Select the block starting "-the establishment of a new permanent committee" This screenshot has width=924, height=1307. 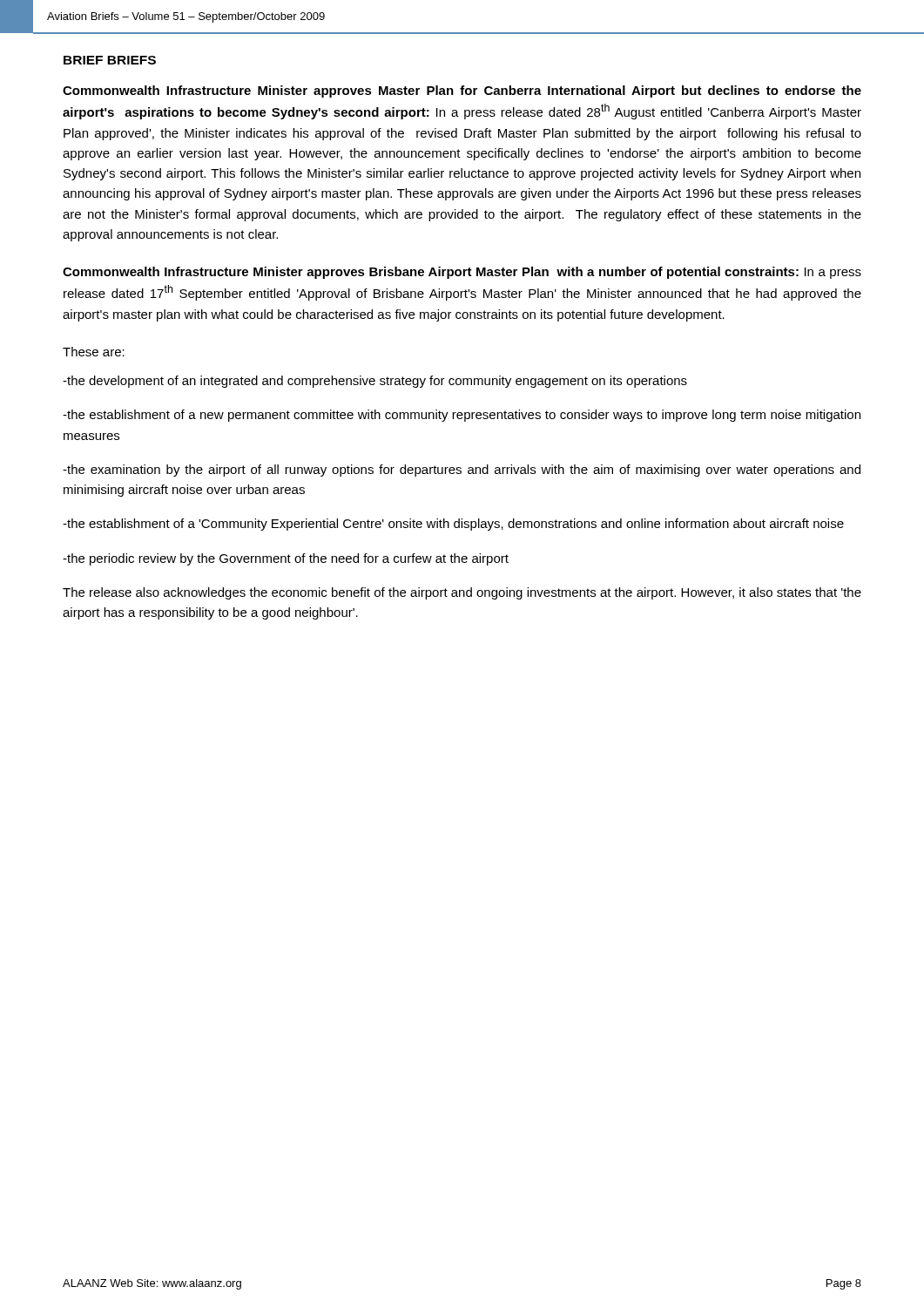462,425
